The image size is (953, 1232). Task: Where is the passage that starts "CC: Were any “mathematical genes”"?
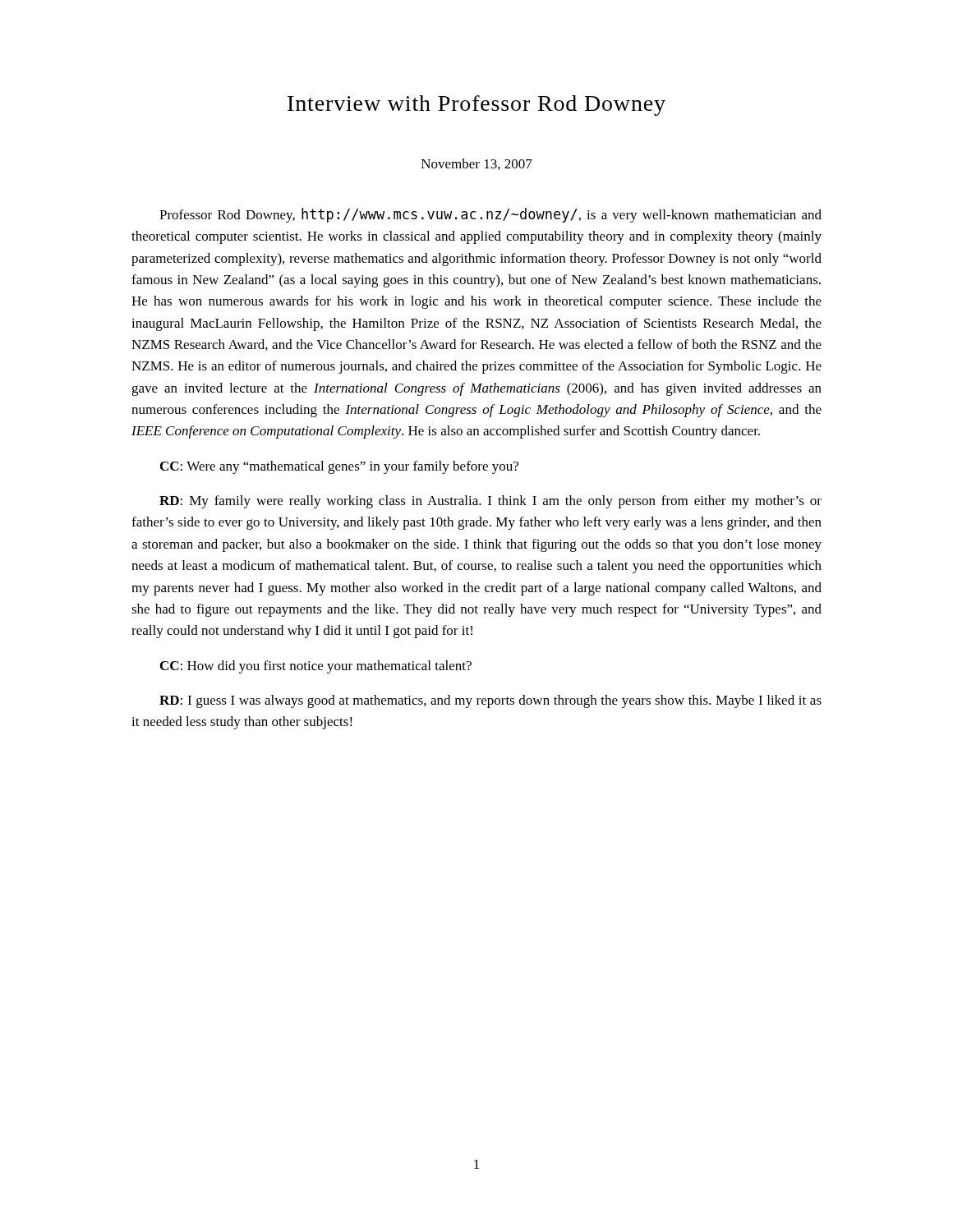(476, 466)
